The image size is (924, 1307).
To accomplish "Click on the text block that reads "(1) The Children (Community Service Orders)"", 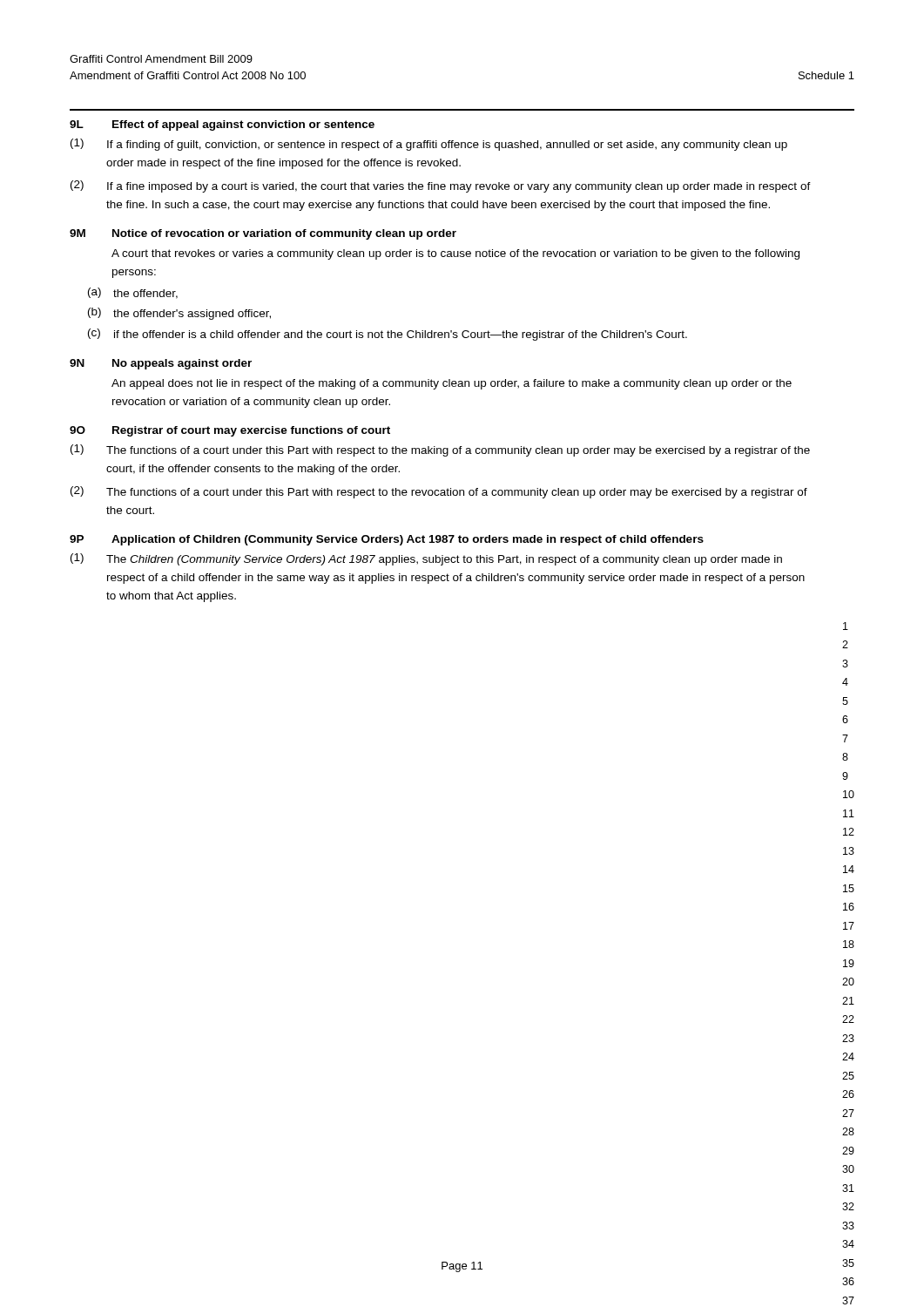I will click(x=440, y=578).
